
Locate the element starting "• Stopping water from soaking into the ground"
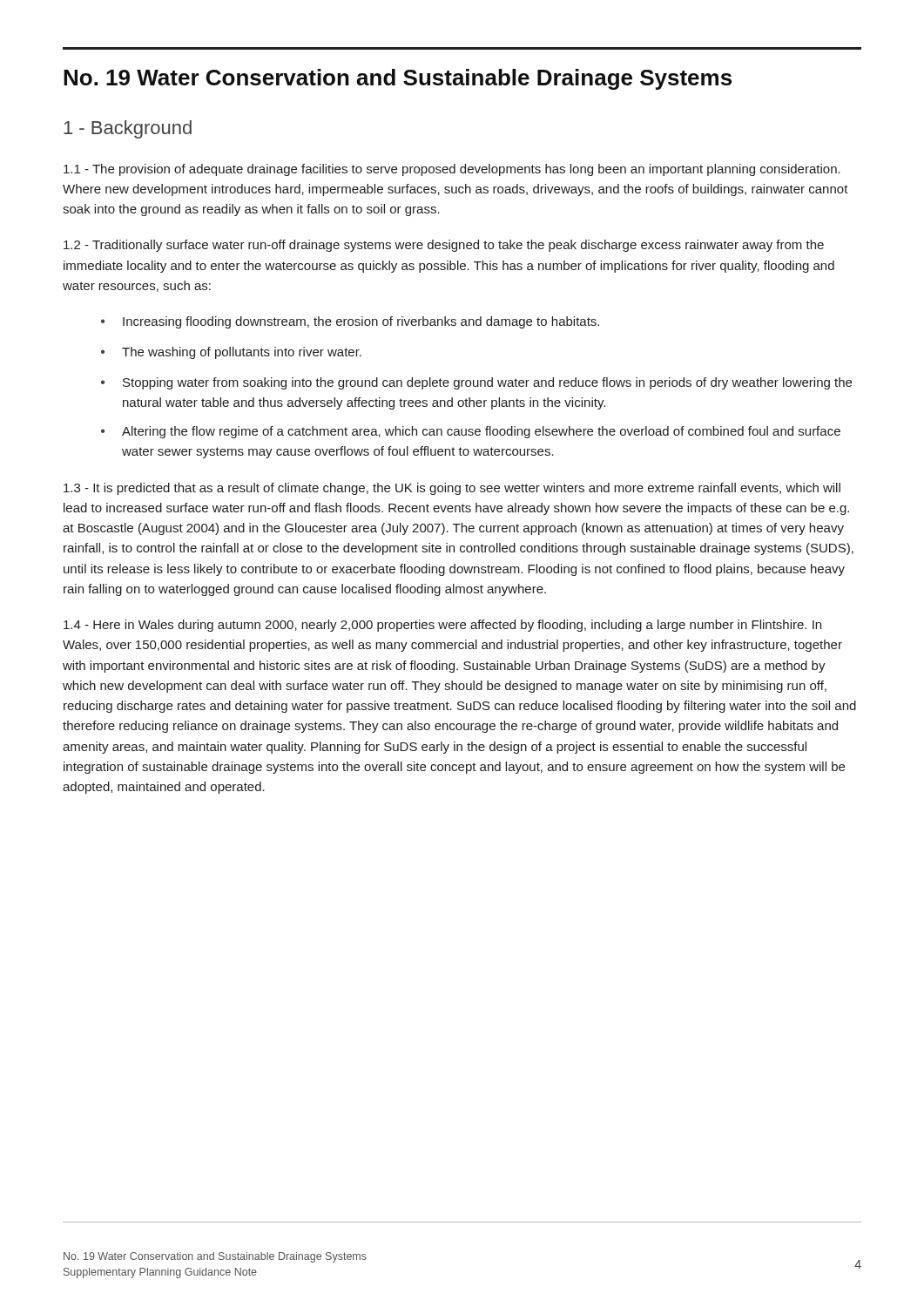[476, 392]
